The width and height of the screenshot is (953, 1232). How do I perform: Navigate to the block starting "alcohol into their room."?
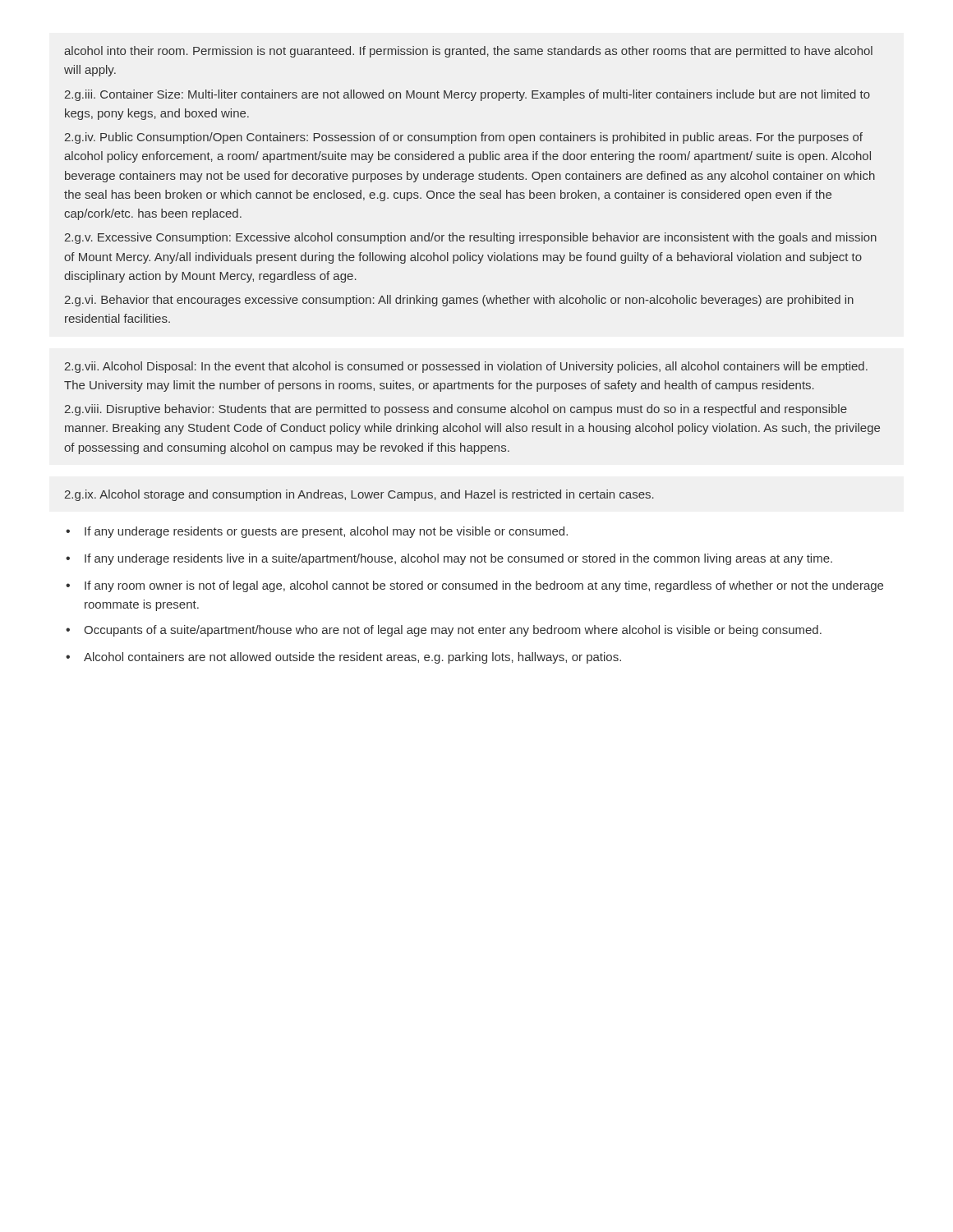(x=476, y=185)
